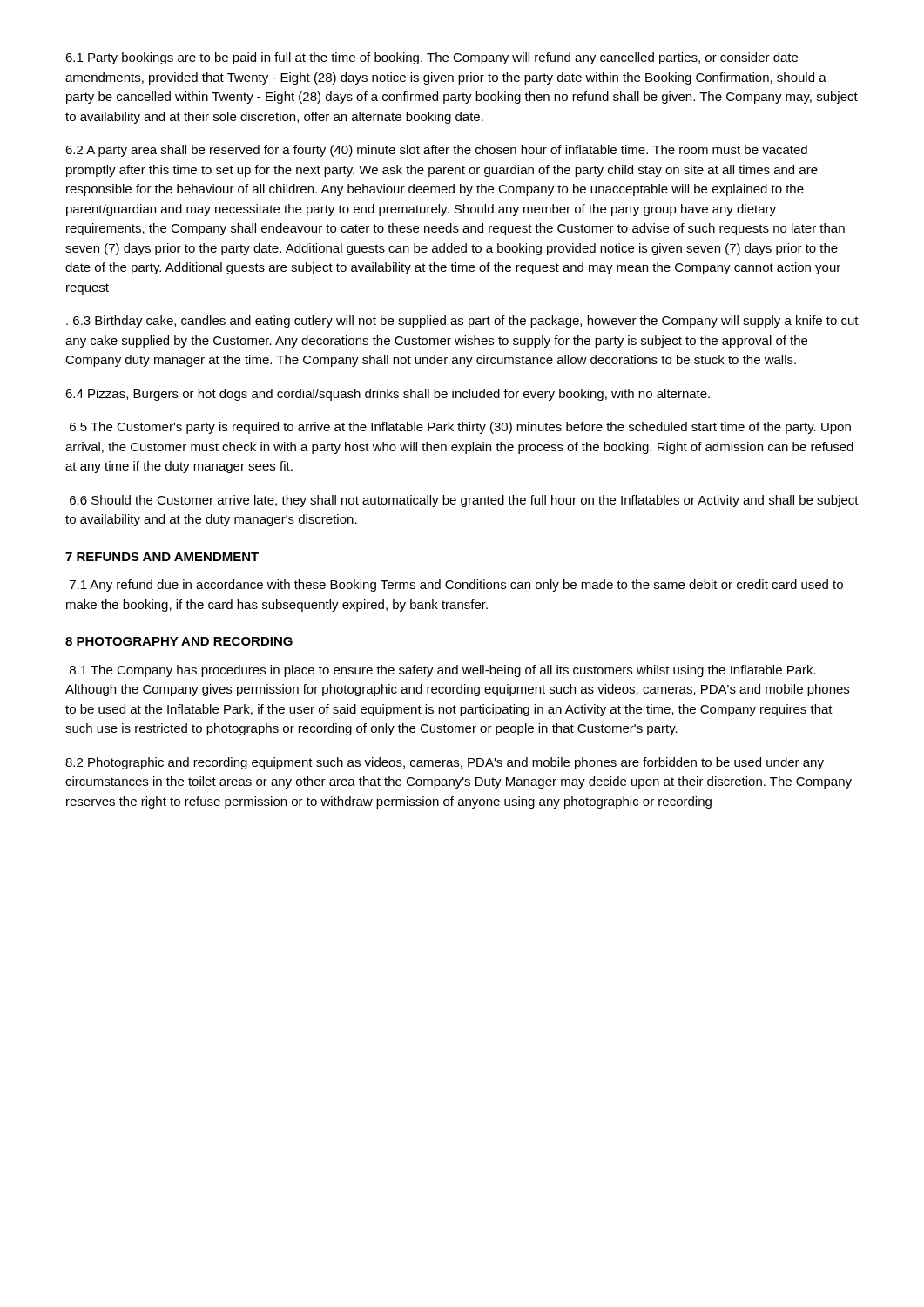Find the text block starting "8 PHOTOGRAPHY AND RECORDING"
Image resolution: width=924 pixels, height=1307 pixels.
(x=179, y=641)
